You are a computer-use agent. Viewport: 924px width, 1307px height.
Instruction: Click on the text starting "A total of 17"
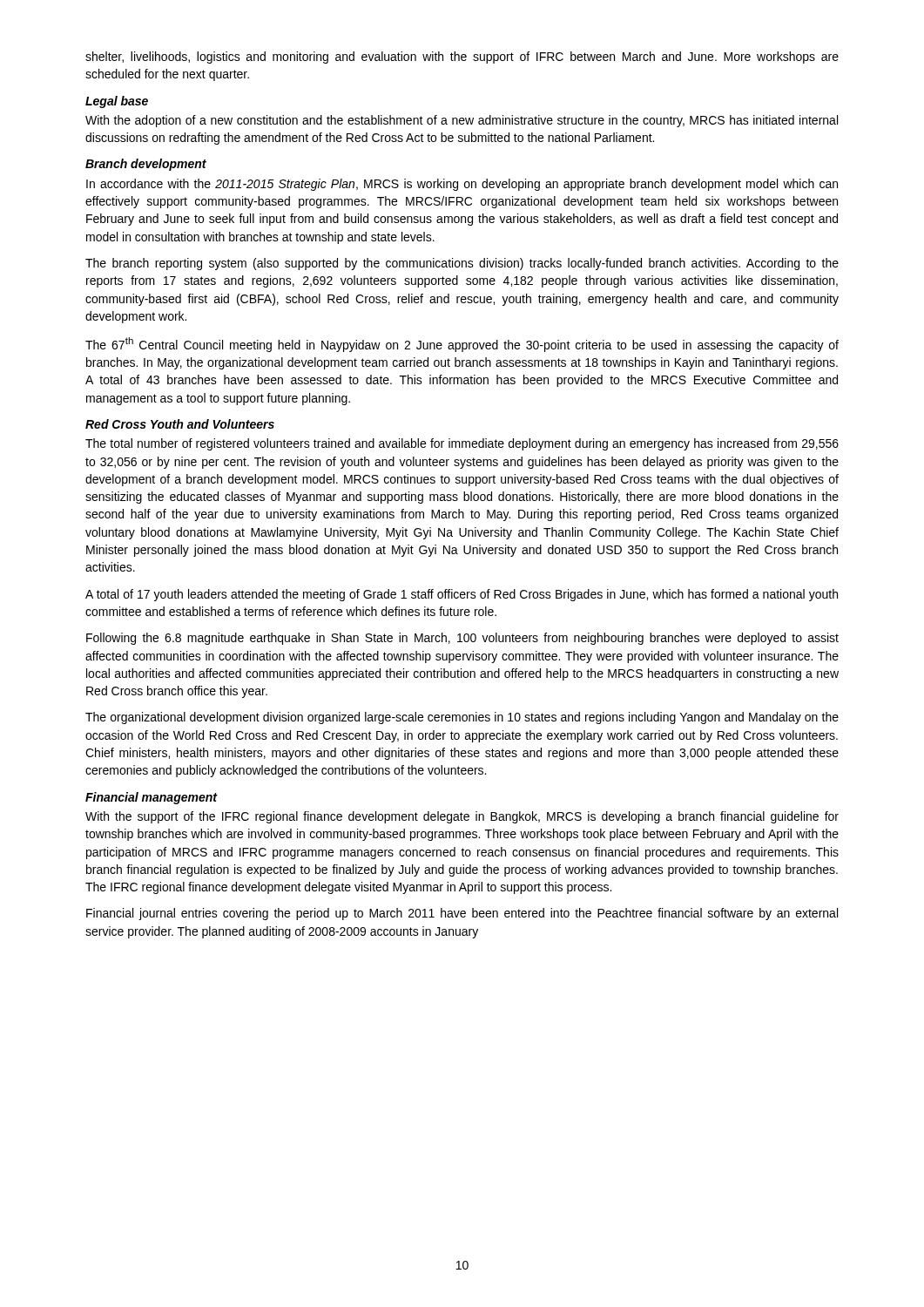click(x=462, y=603)
